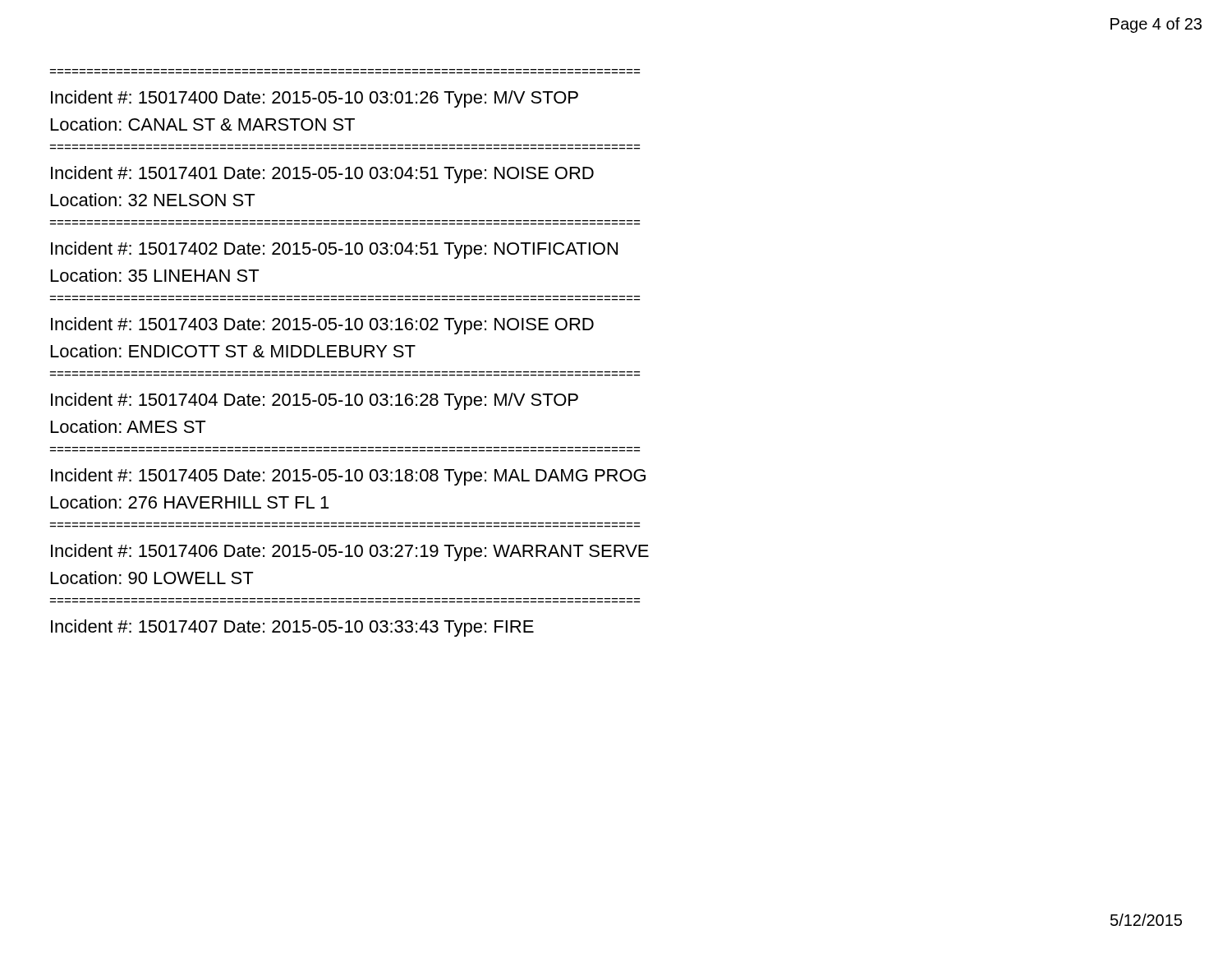The width and height of the screenshot is (1232, 953).
Task: Click on the text block starting "Incident #: 15017402 Date: 2015-05-10 03:04:51 Type:"
Action: click(616, 262)
